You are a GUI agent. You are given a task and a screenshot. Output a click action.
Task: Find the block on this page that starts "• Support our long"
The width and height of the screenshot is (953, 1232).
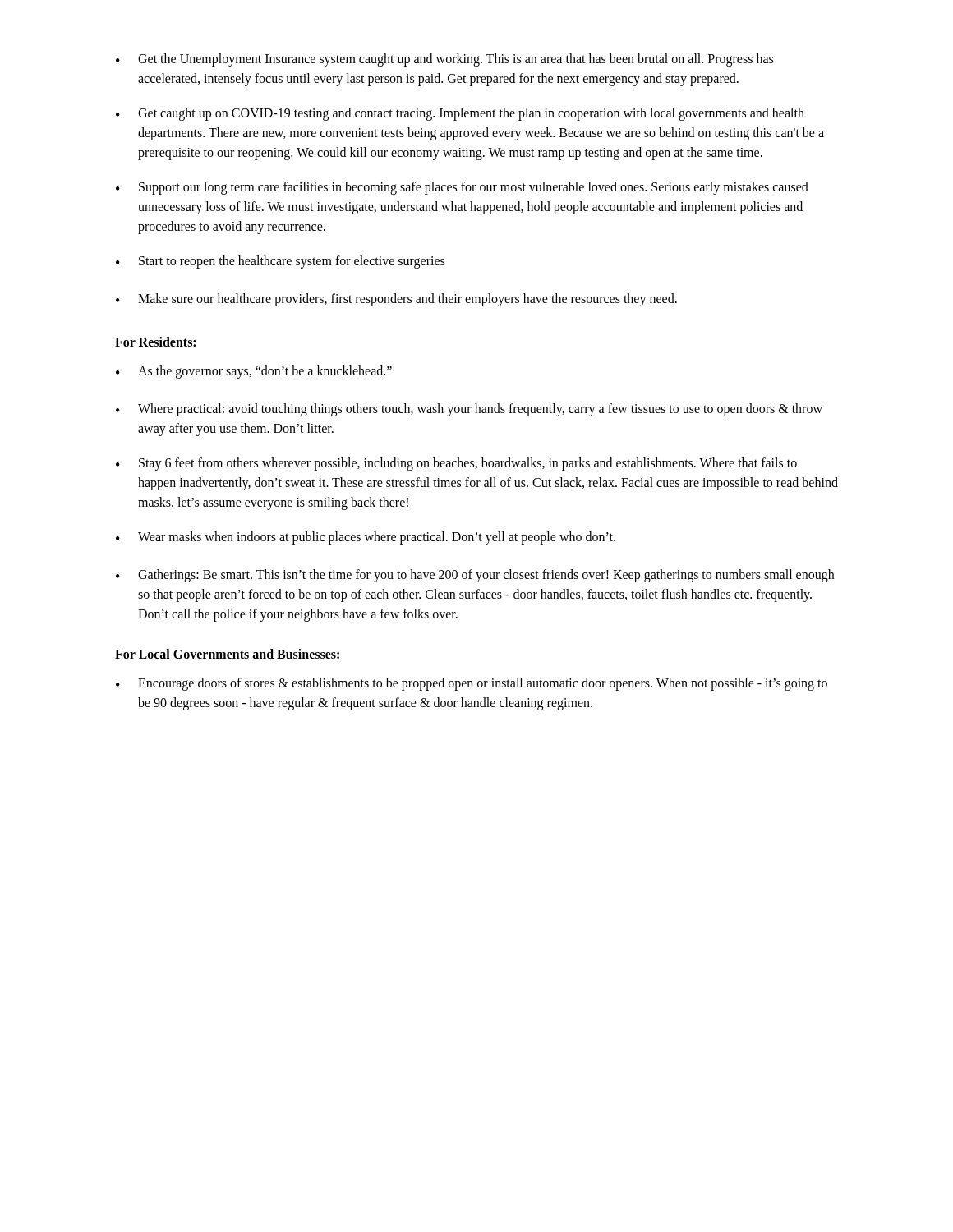tap(476, 207)
